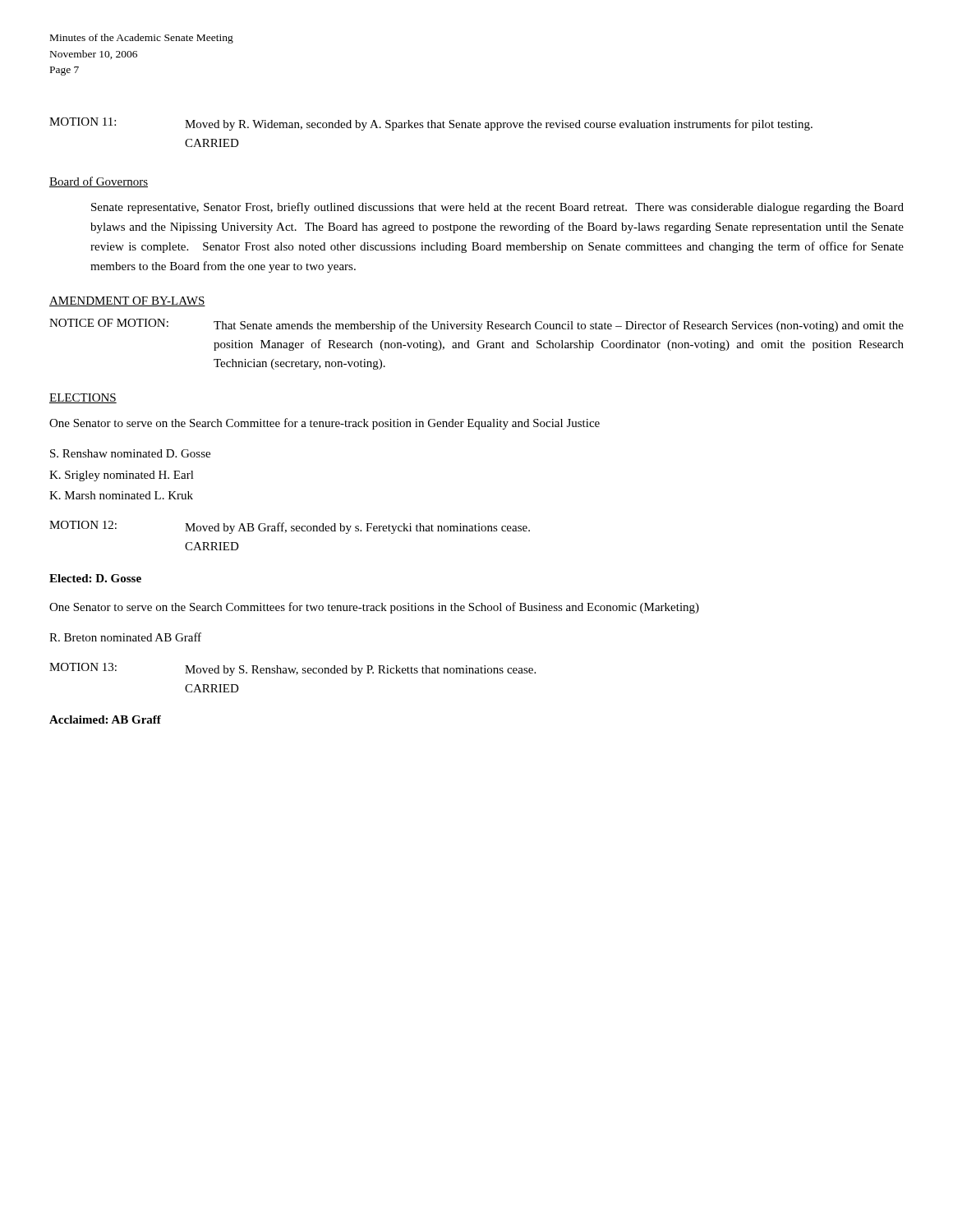Viewport: 953px width, 1232px height.
Task: Select the text block containing "NOTICE OF MOTION: That Senate amends the membership"
Action: click(x=476, y=344)
